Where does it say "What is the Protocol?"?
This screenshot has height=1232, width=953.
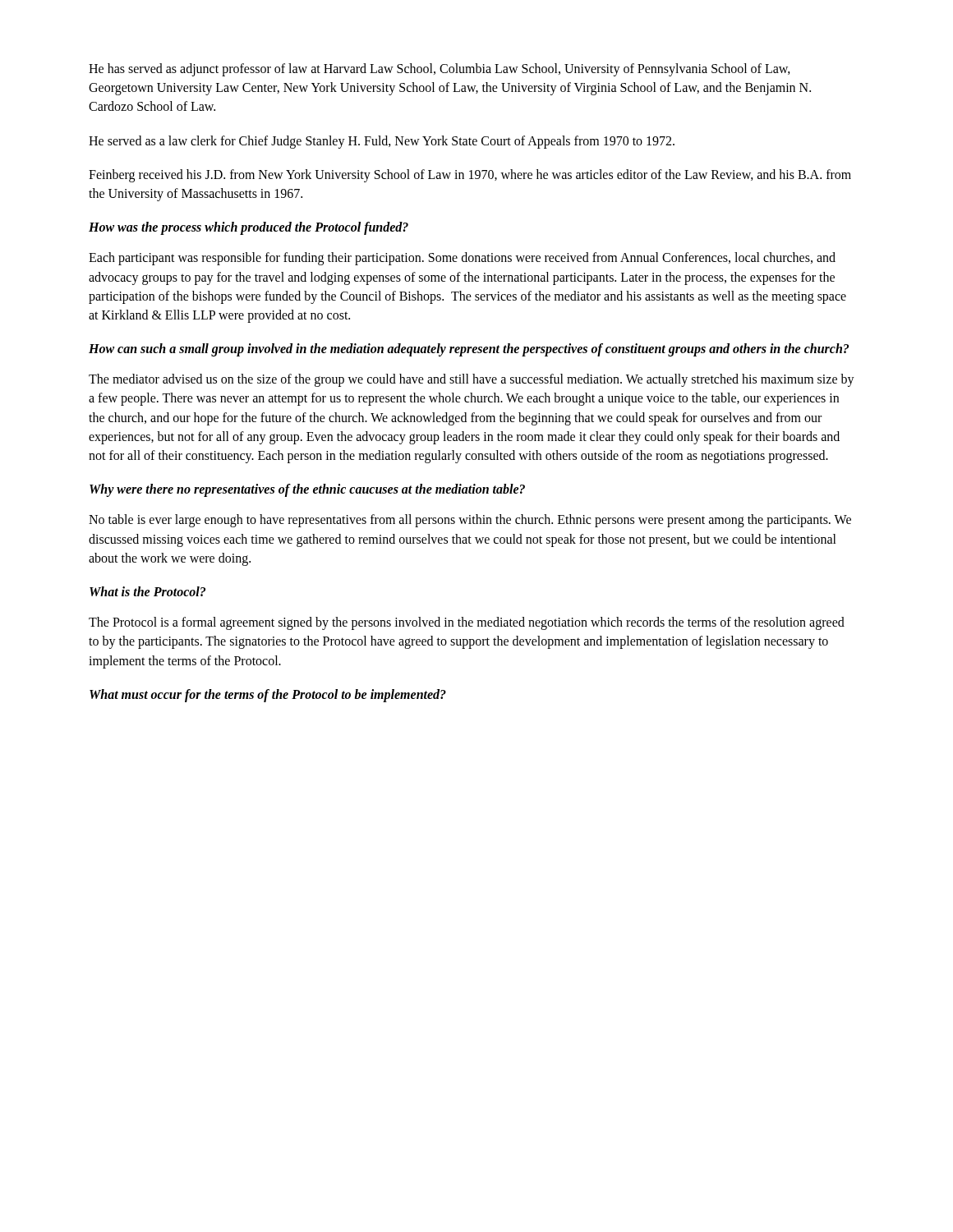147,592
